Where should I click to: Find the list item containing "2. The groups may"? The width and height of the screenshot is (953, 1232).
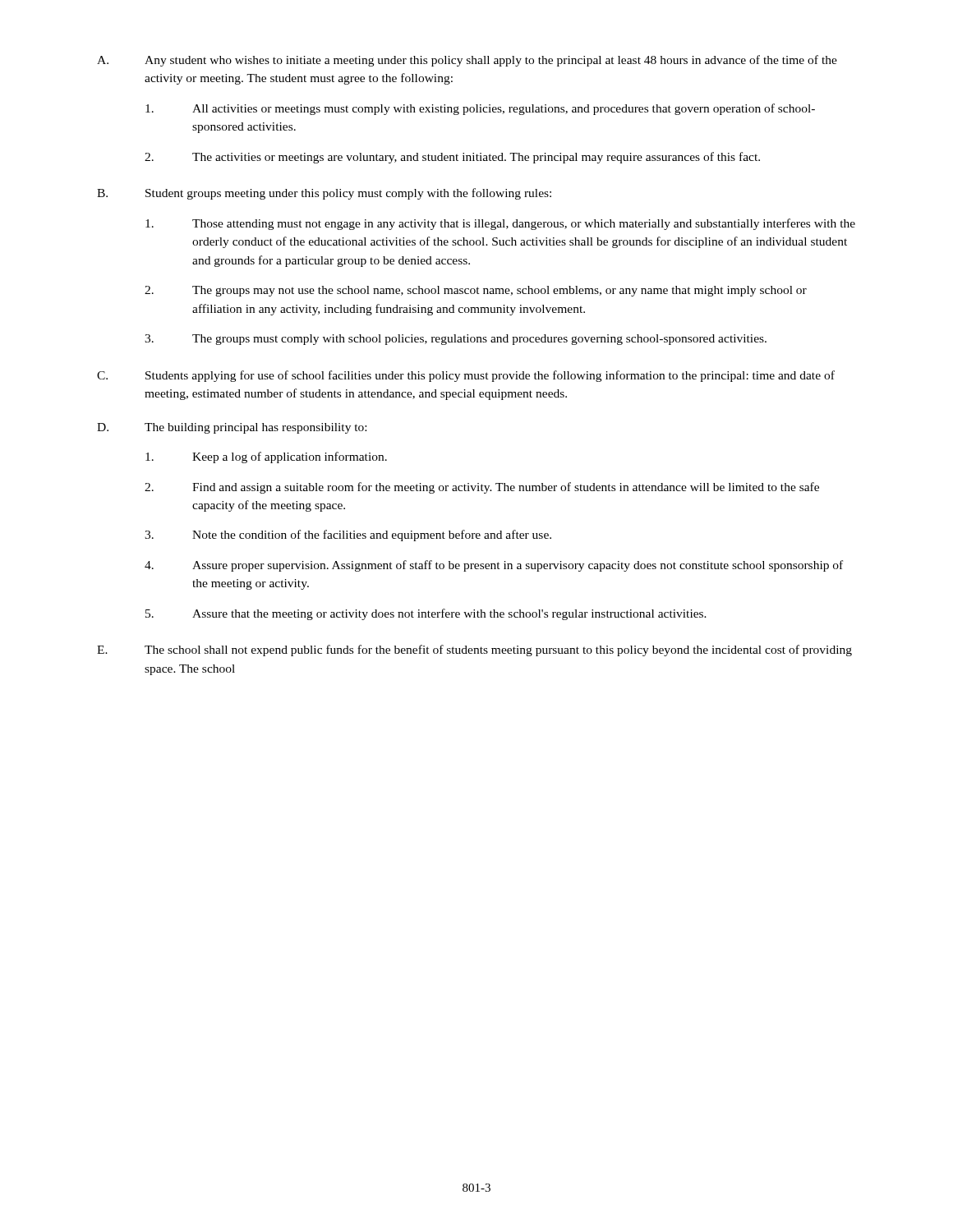pyautogui.click(x=500, y=299)
